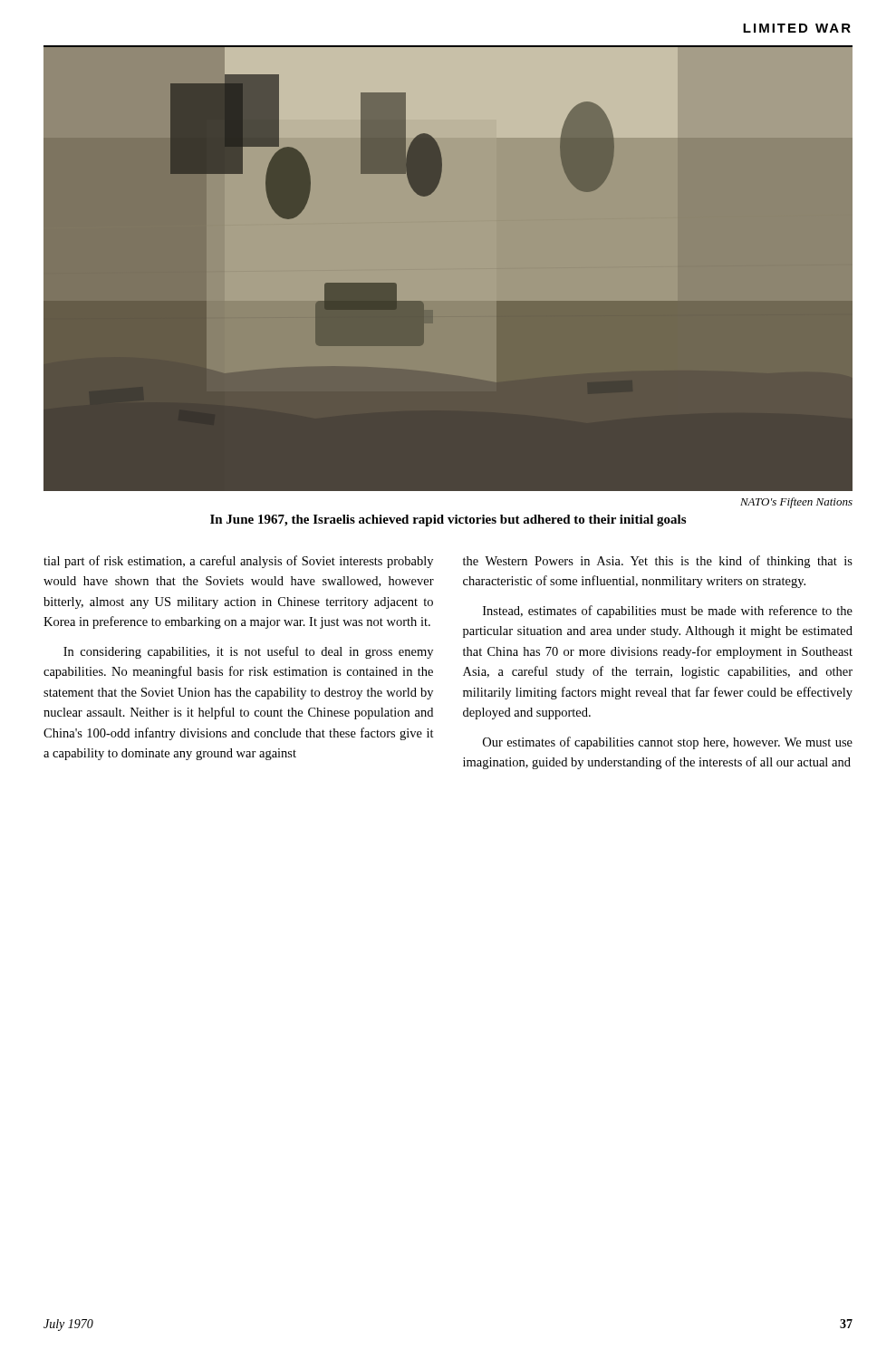Select the text starting "tial part of risk estimation, a careful analysis"
896x1359 pixels.
pyautogui.click(x=238, y=657)
